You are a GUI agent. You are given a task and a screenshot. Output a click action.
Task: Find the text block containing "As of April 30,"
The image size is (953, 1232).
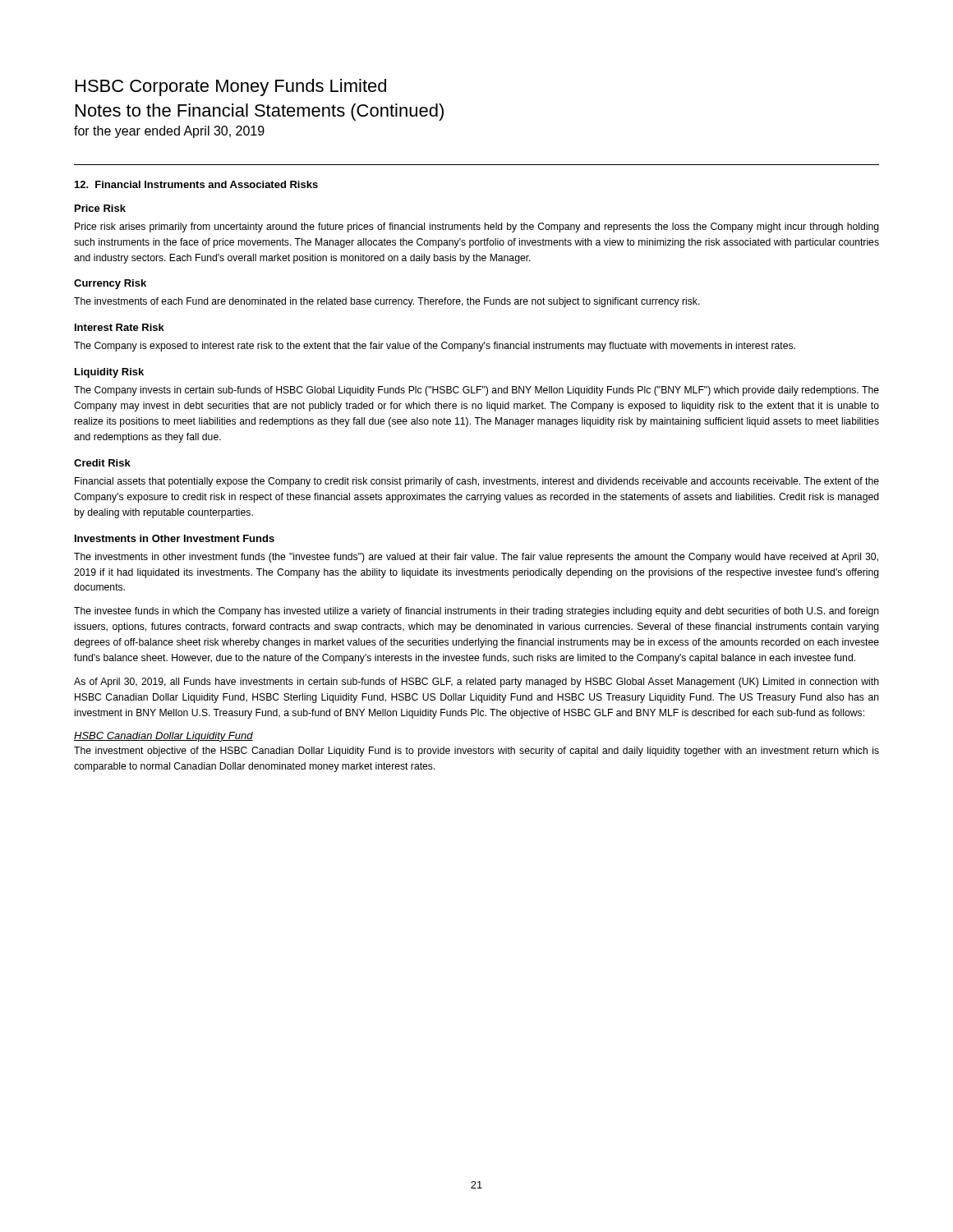(x=476, y=697)
